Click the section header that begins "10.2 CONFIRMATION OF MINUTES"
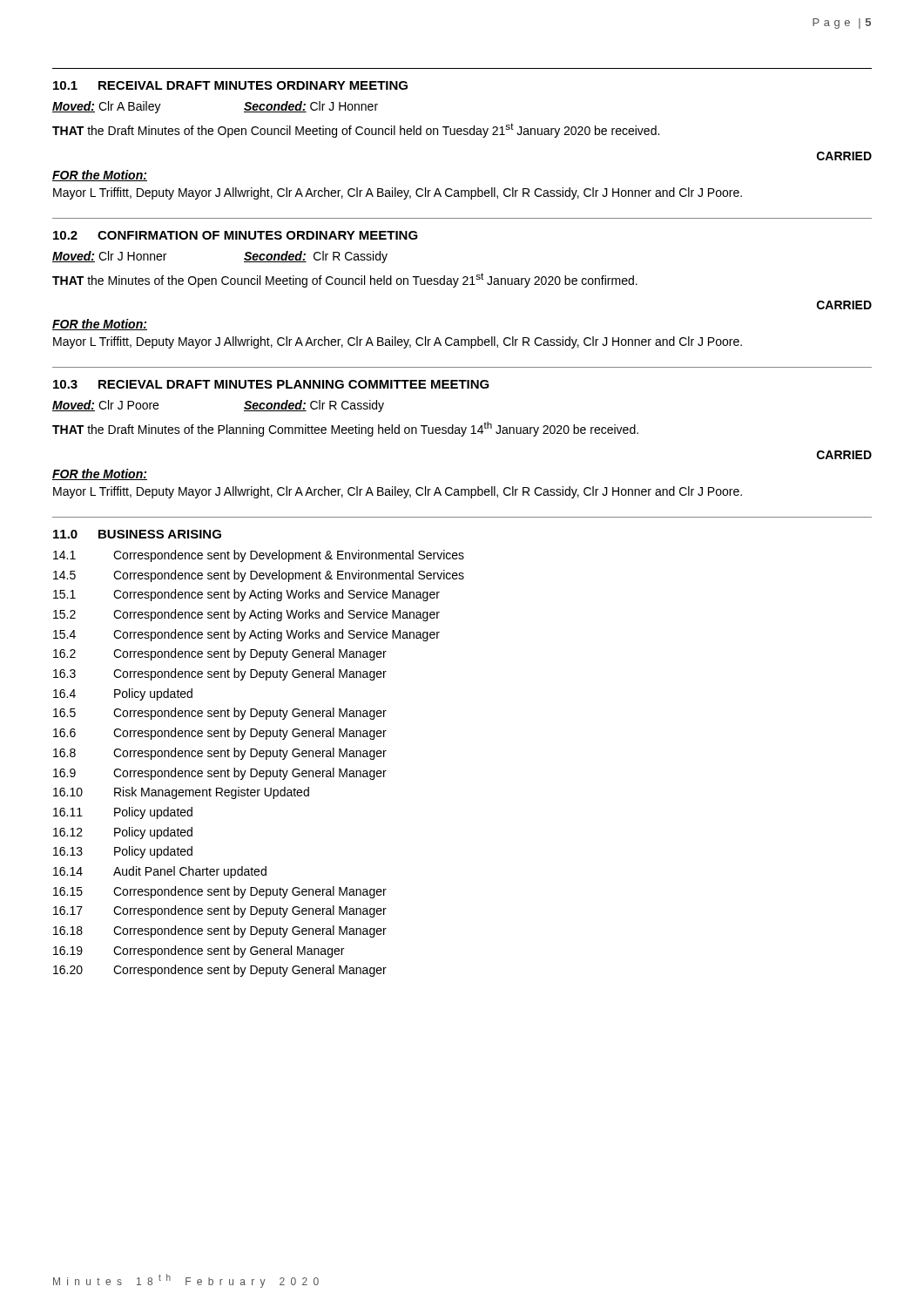This screenshot has width=924, height=1307. coord(235,235)
